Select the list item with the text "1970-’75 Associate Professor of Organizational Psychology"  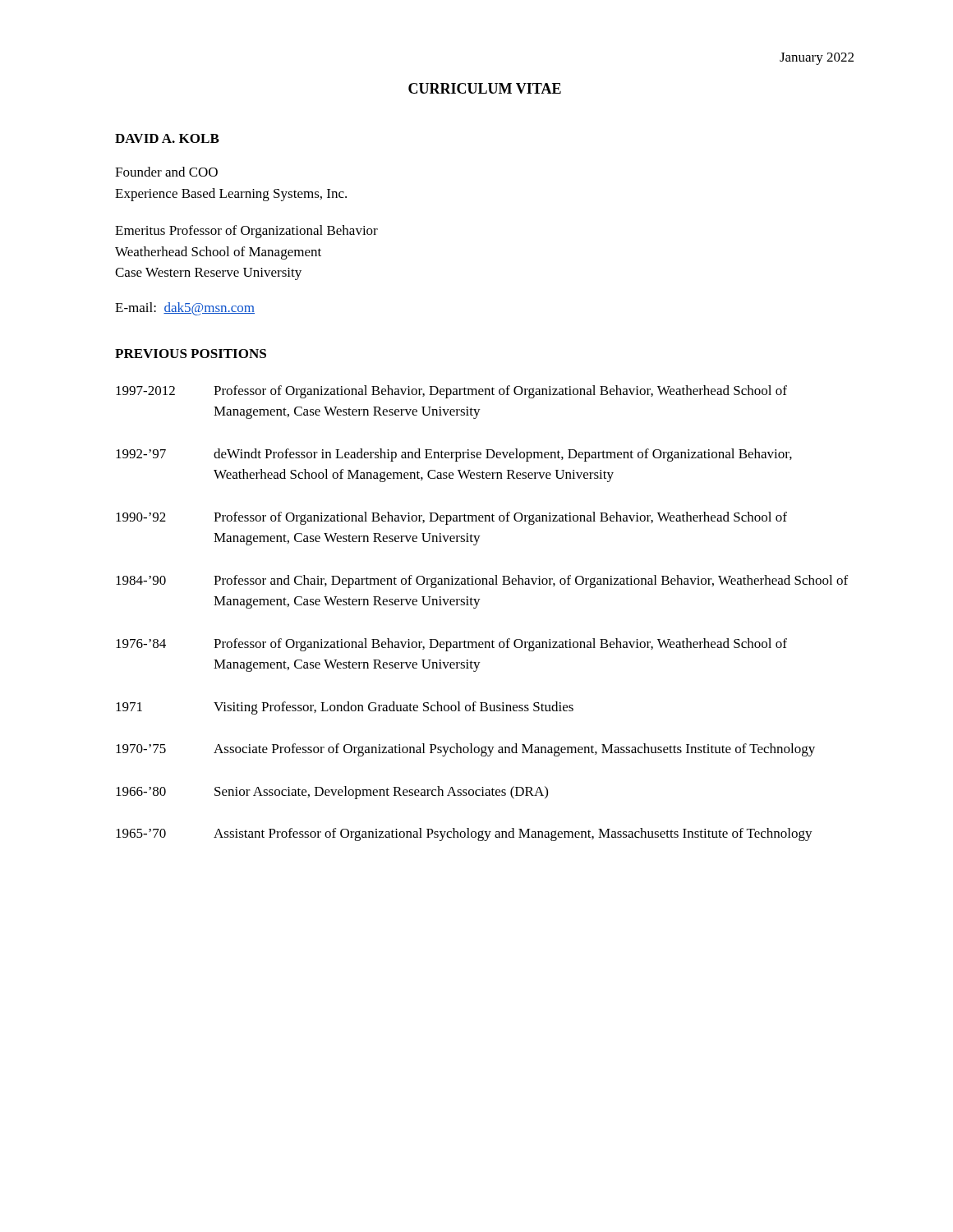(465, 749)
